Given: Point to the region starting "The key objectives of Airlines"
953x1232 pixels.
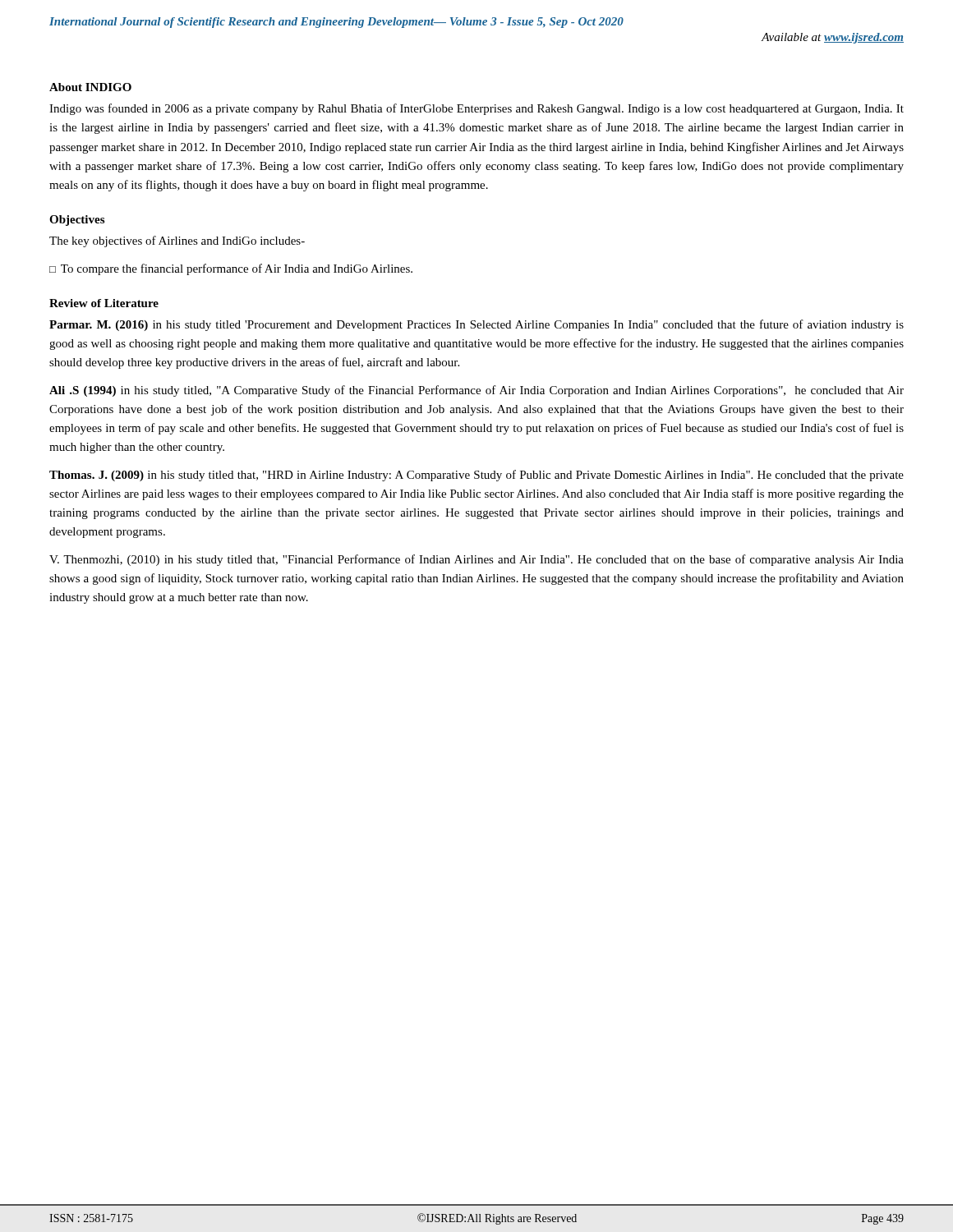Looking at the screenshot, I should [177, 241].
